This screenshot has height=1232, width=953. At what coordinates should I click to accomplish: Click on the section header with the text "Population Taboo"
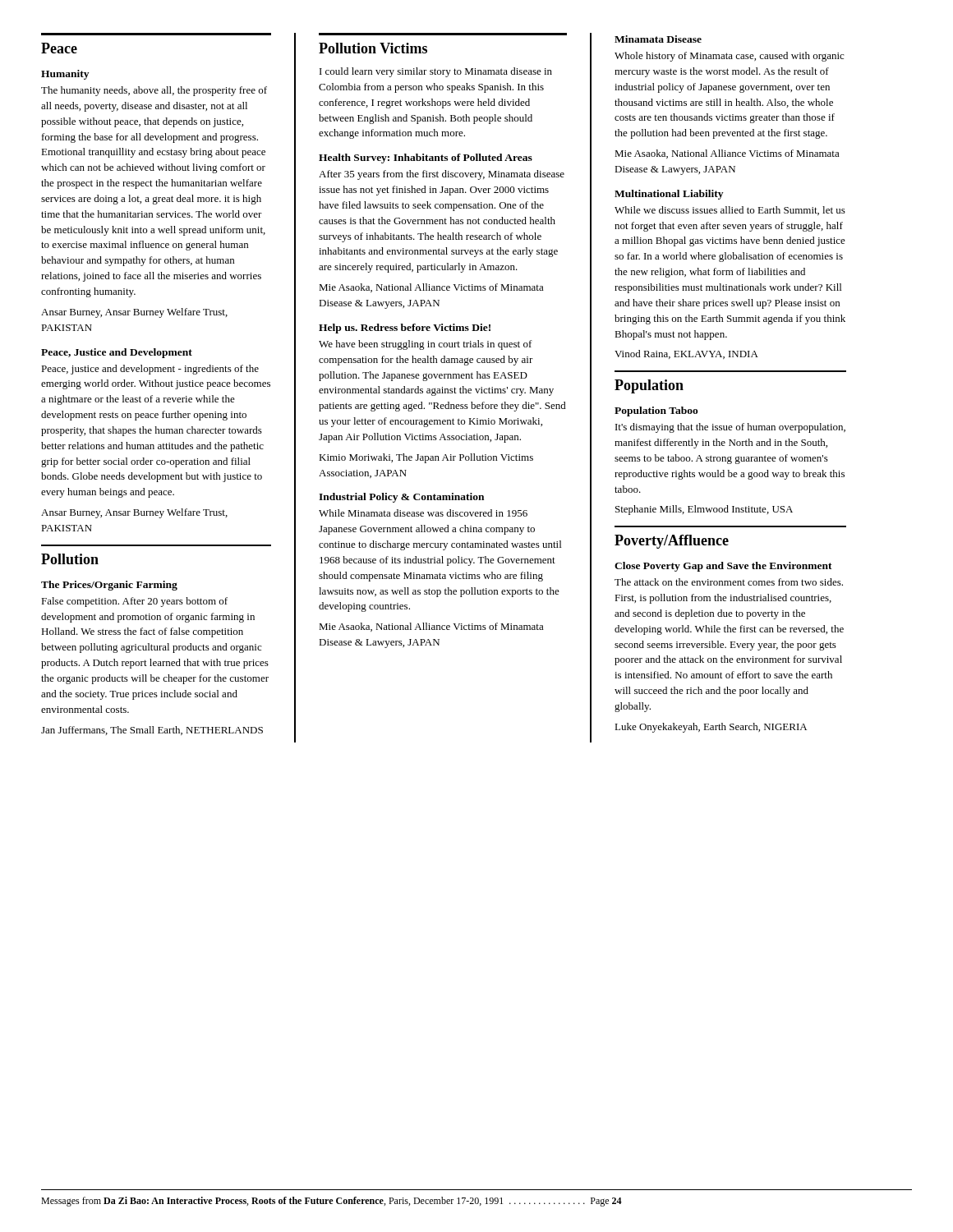(656, 411)
